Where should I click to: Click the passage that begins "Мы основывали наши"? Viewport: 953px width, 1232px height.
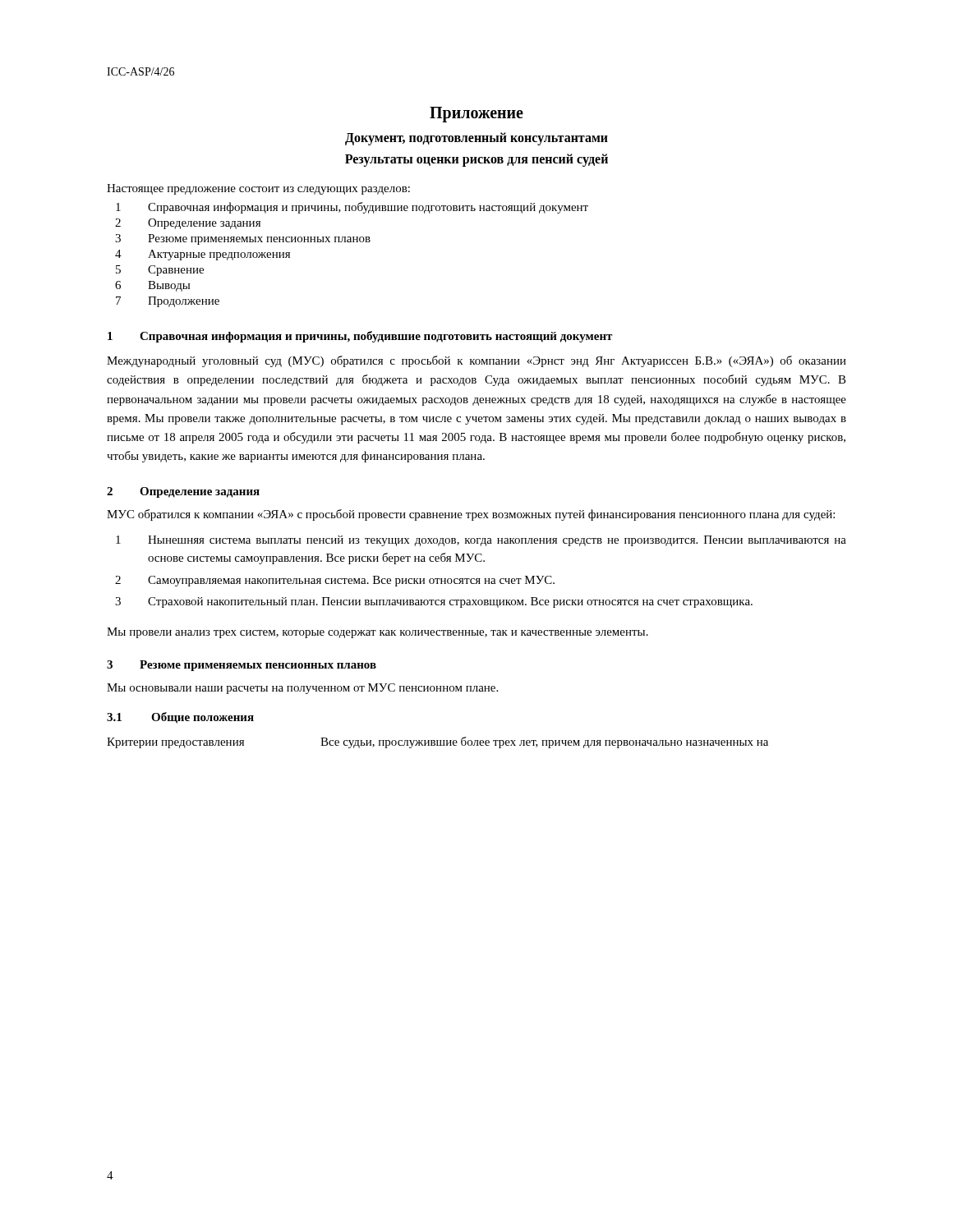(303, 687)
